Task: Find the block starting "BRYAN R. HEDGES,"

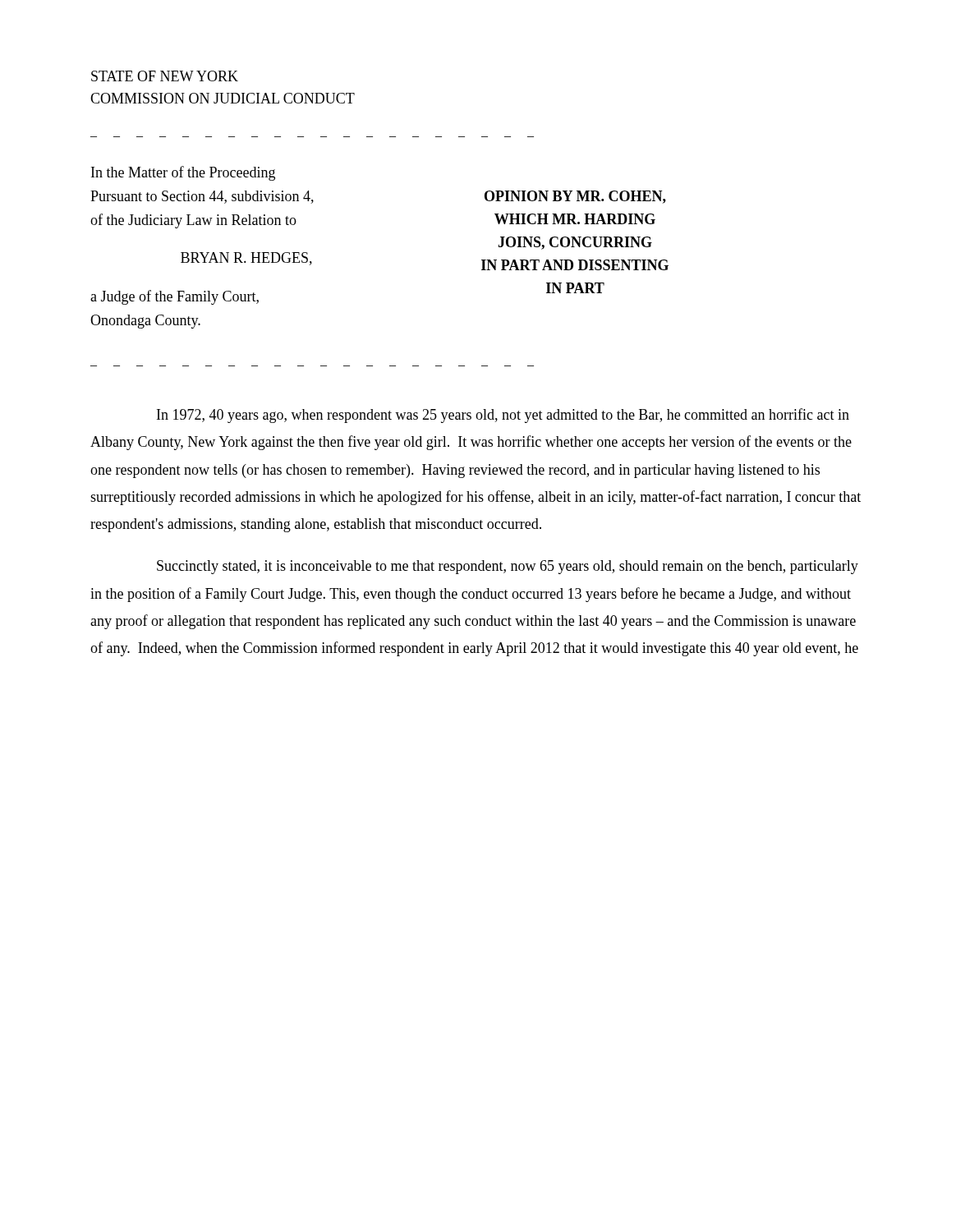Action: (246, 258)
